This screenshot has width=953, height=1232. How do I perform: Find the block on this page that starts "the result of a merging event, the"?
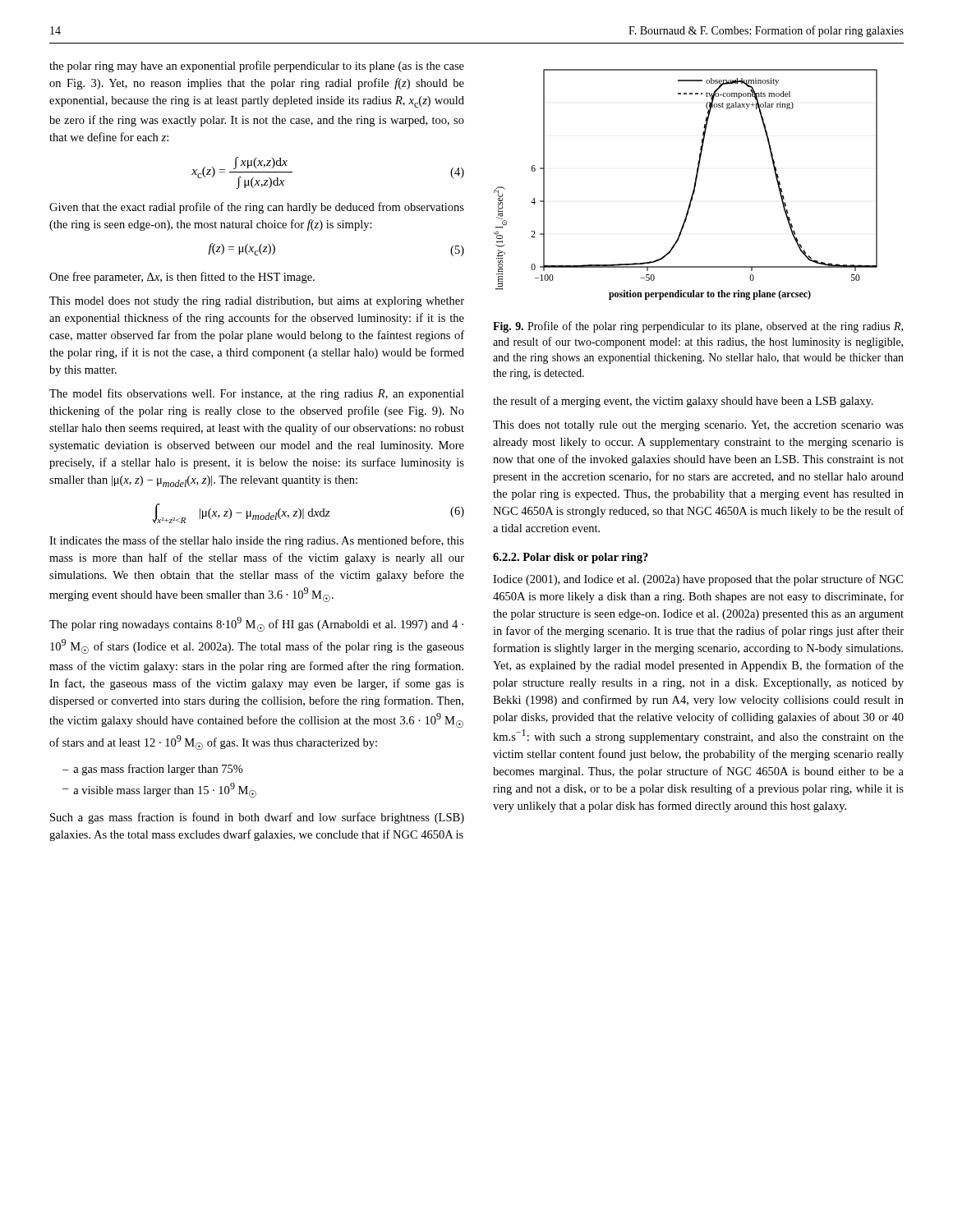click(698, 465)
